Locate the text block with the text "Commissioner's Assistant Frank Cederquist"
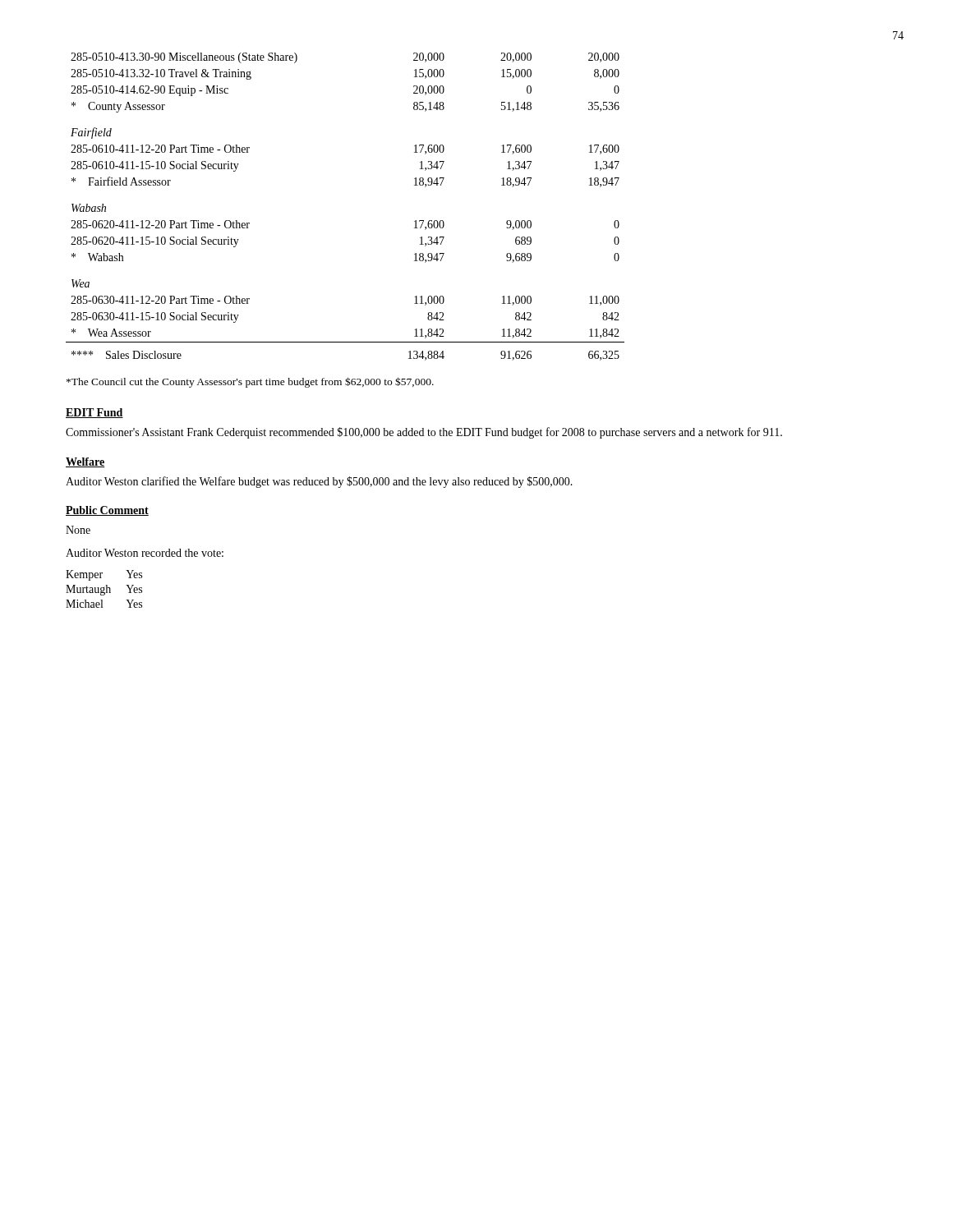Screen dimensions: 1232x953 click(x=424, y=432)
